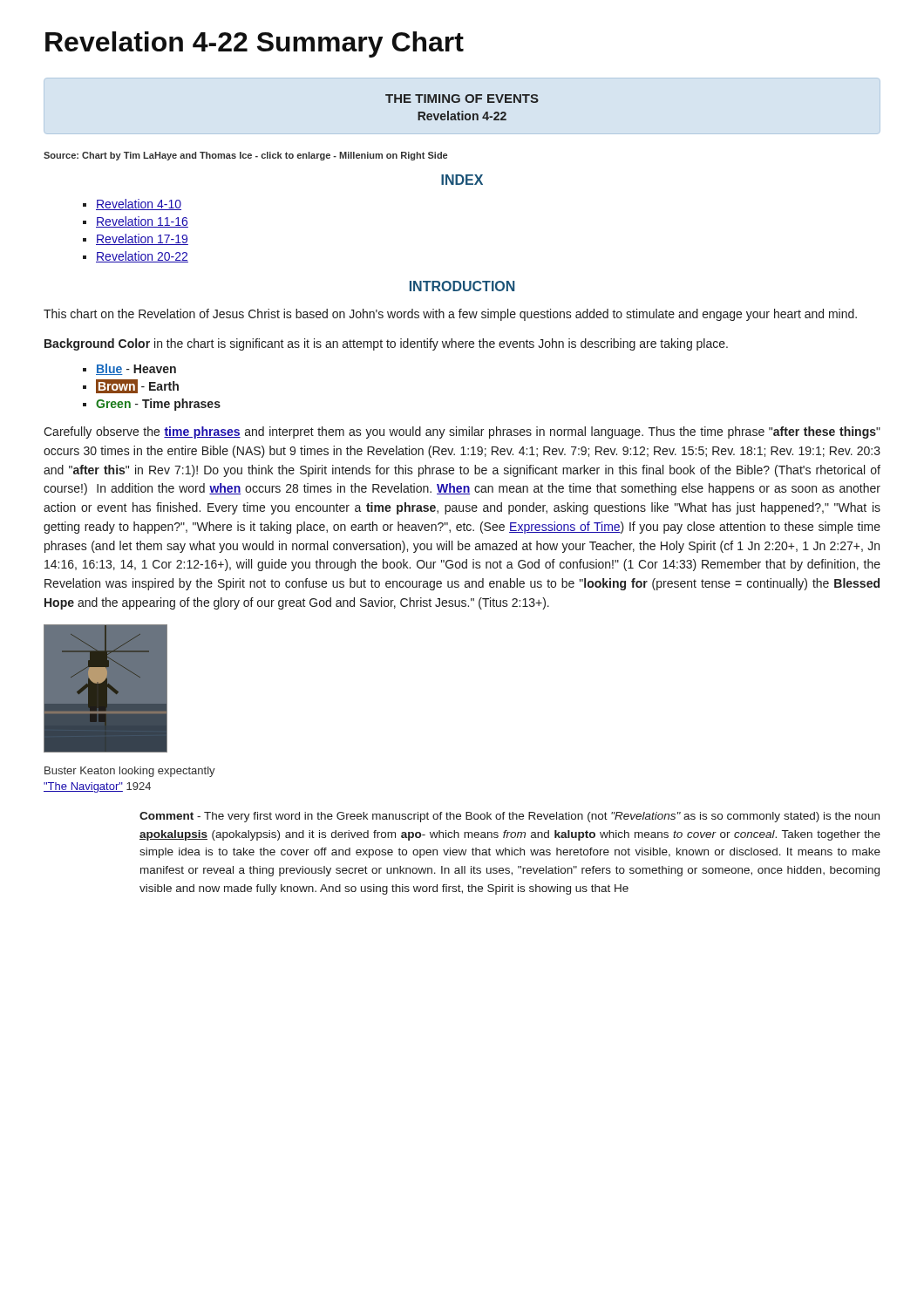The width and height of the screenshot is (924, 1308).
Task: Locate the text block that reads "Background Color in the"
Action: tap(462, 344)
